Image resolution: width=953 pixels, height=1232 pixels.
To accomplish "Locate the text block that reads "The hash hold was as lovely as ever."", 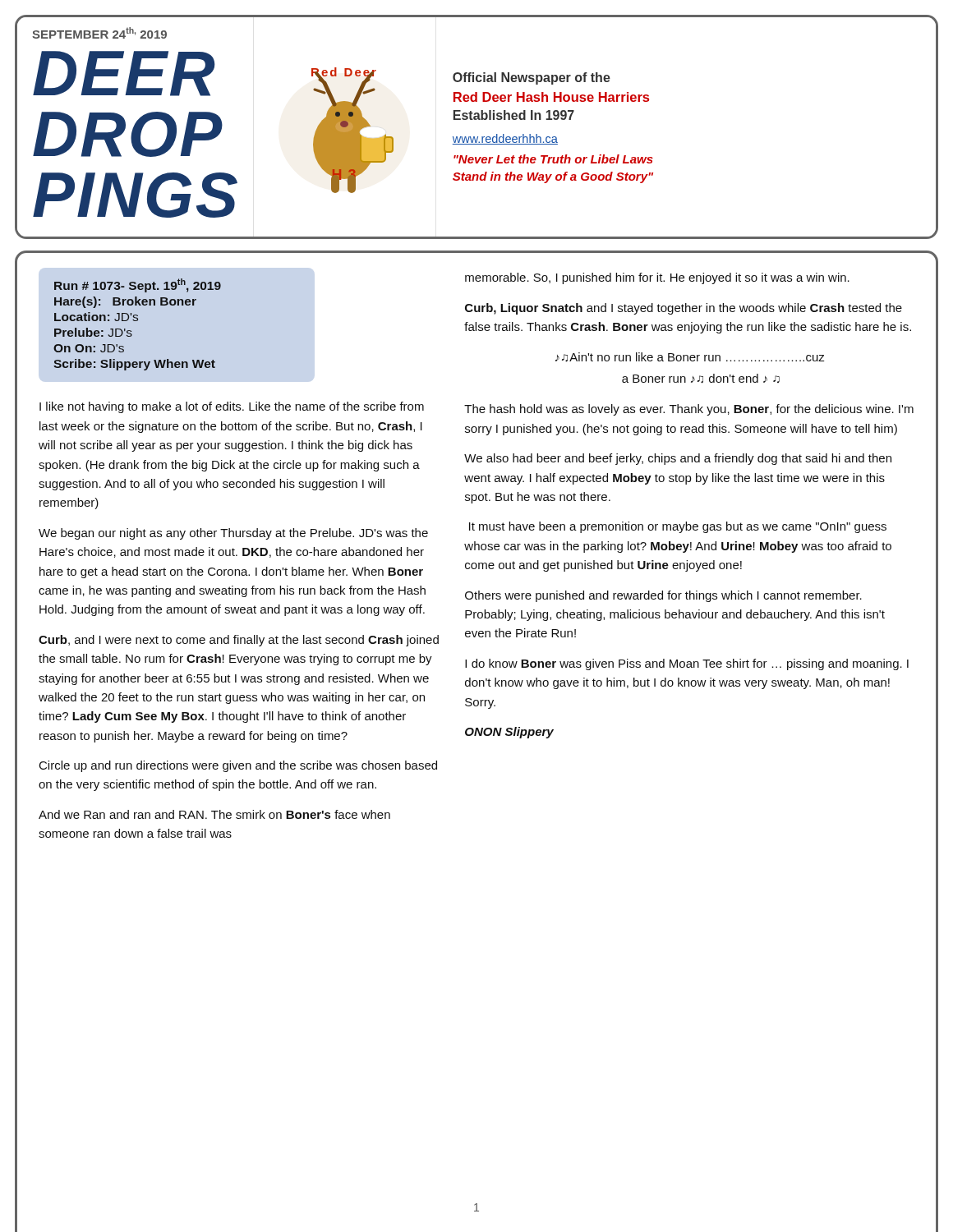I will [689, 419].
